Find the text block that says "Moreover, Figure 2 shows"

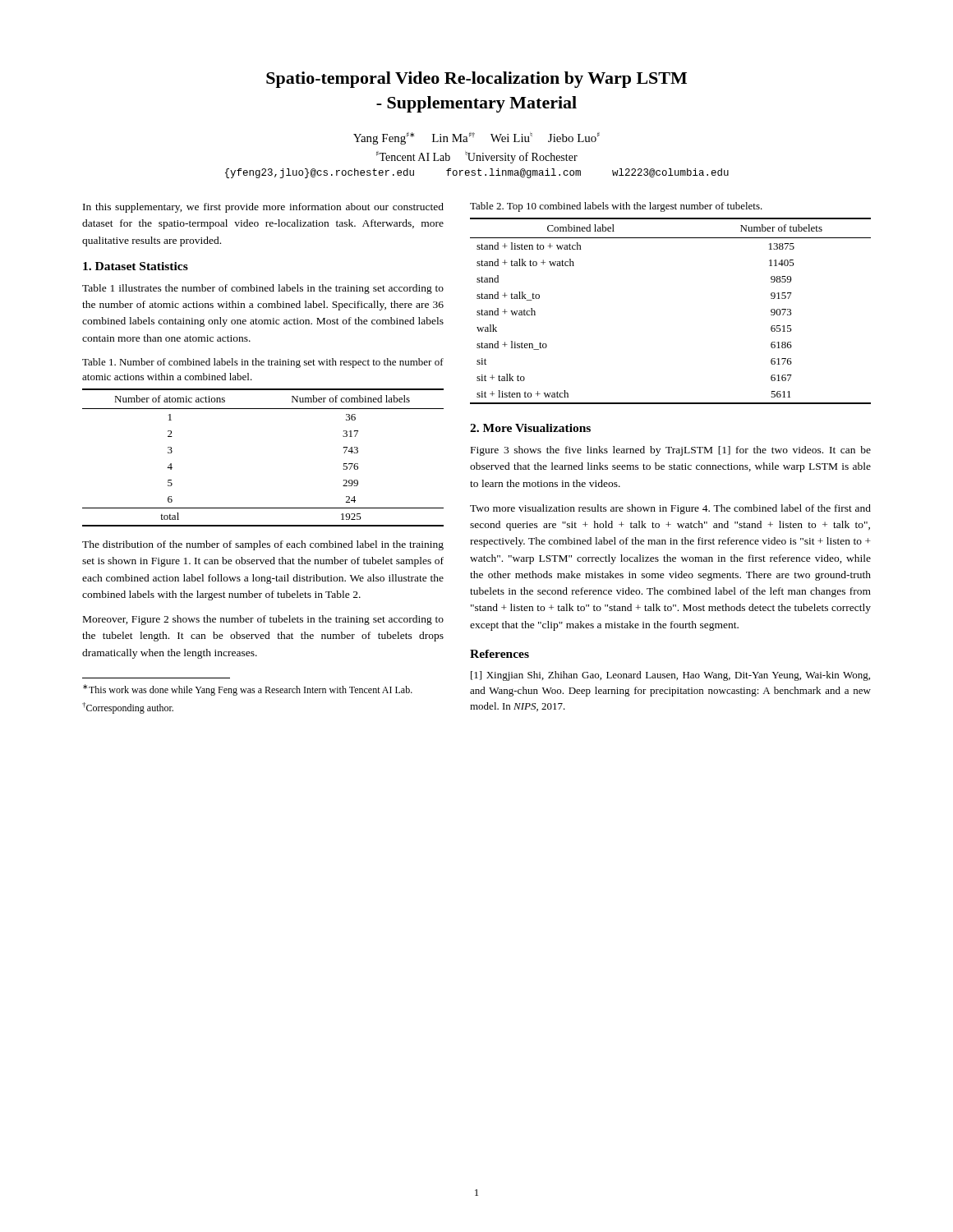[x=263, y=636]
